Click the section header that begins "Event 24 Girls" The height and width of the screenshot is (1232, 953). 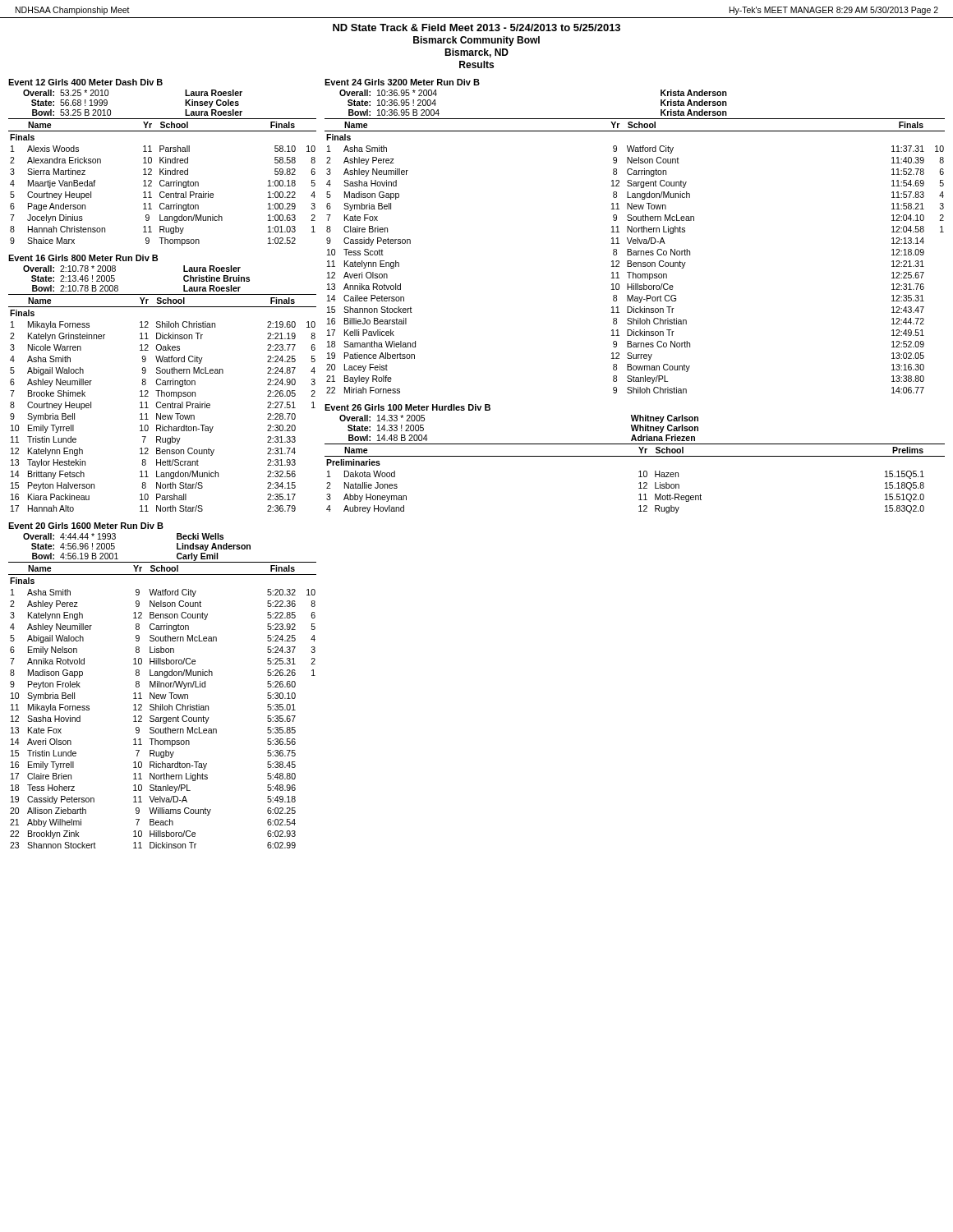tap(402, 82)
